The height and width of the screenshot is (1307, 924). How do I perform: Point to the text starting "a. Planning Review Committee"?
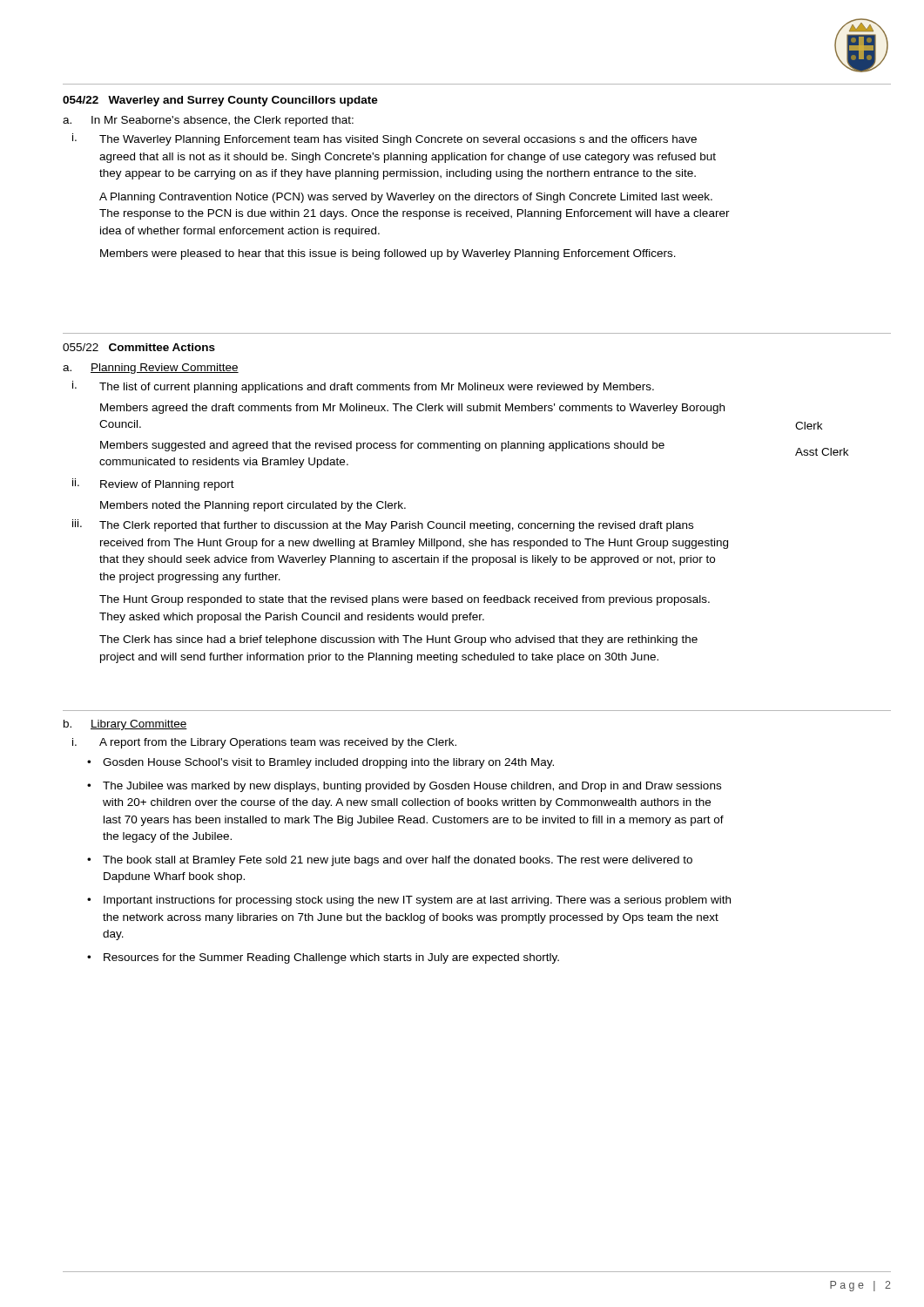(150, 367)
